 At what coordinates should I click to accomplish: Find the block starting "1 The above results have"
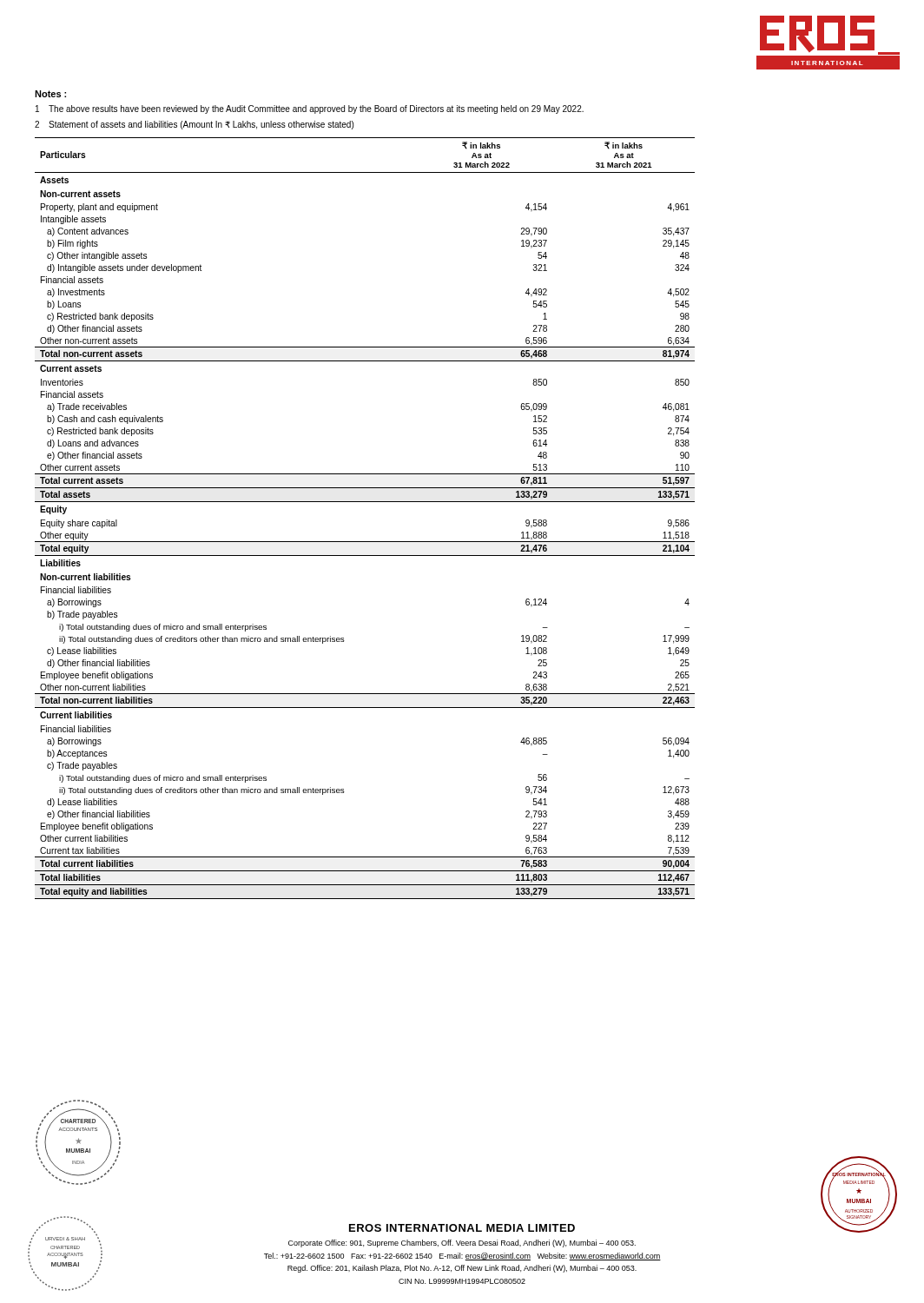pyautogui.click(x=309, y=109)
